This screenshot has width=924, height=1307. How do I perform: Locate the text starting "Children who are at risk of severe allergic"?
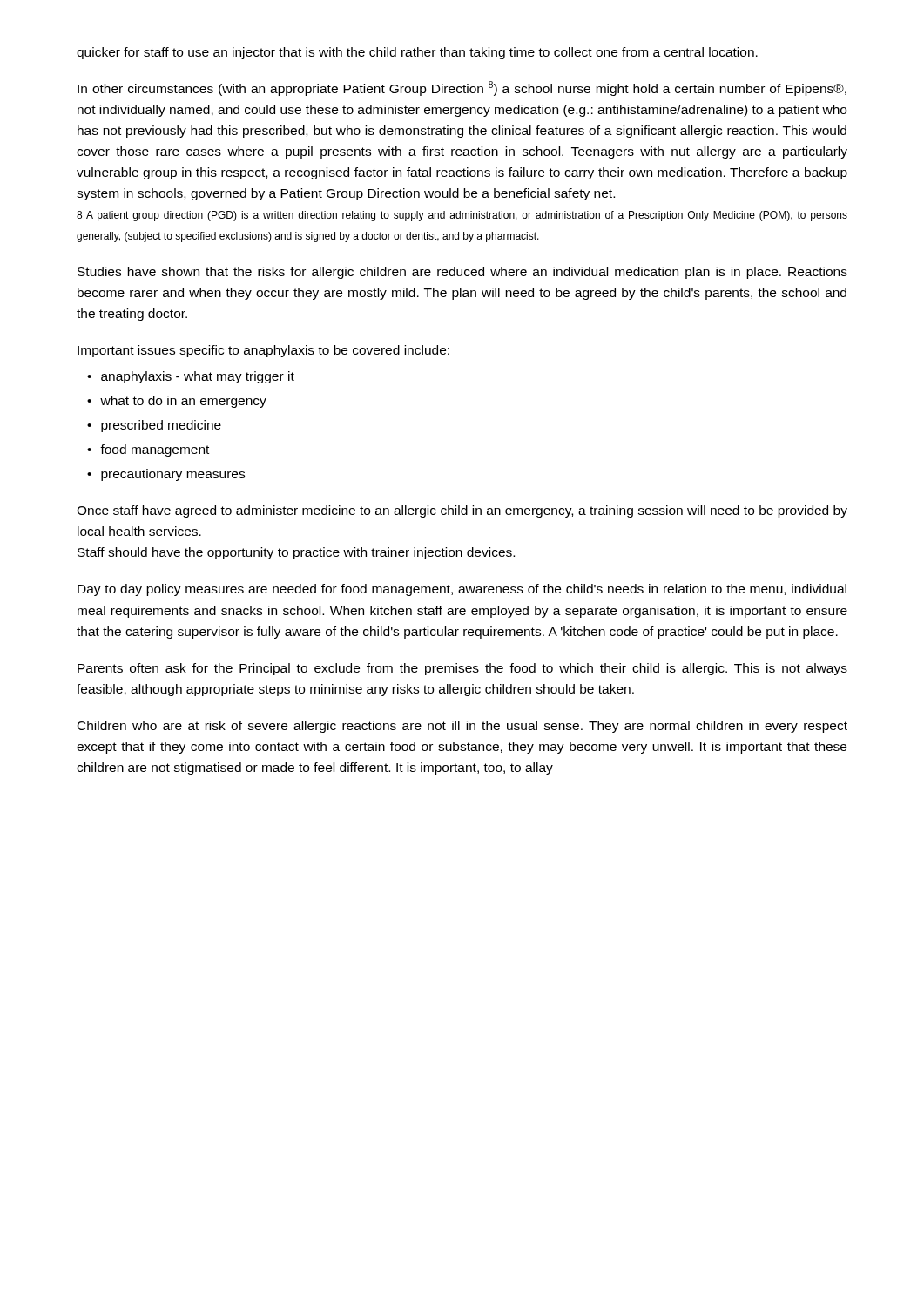(x=462, y=746)
